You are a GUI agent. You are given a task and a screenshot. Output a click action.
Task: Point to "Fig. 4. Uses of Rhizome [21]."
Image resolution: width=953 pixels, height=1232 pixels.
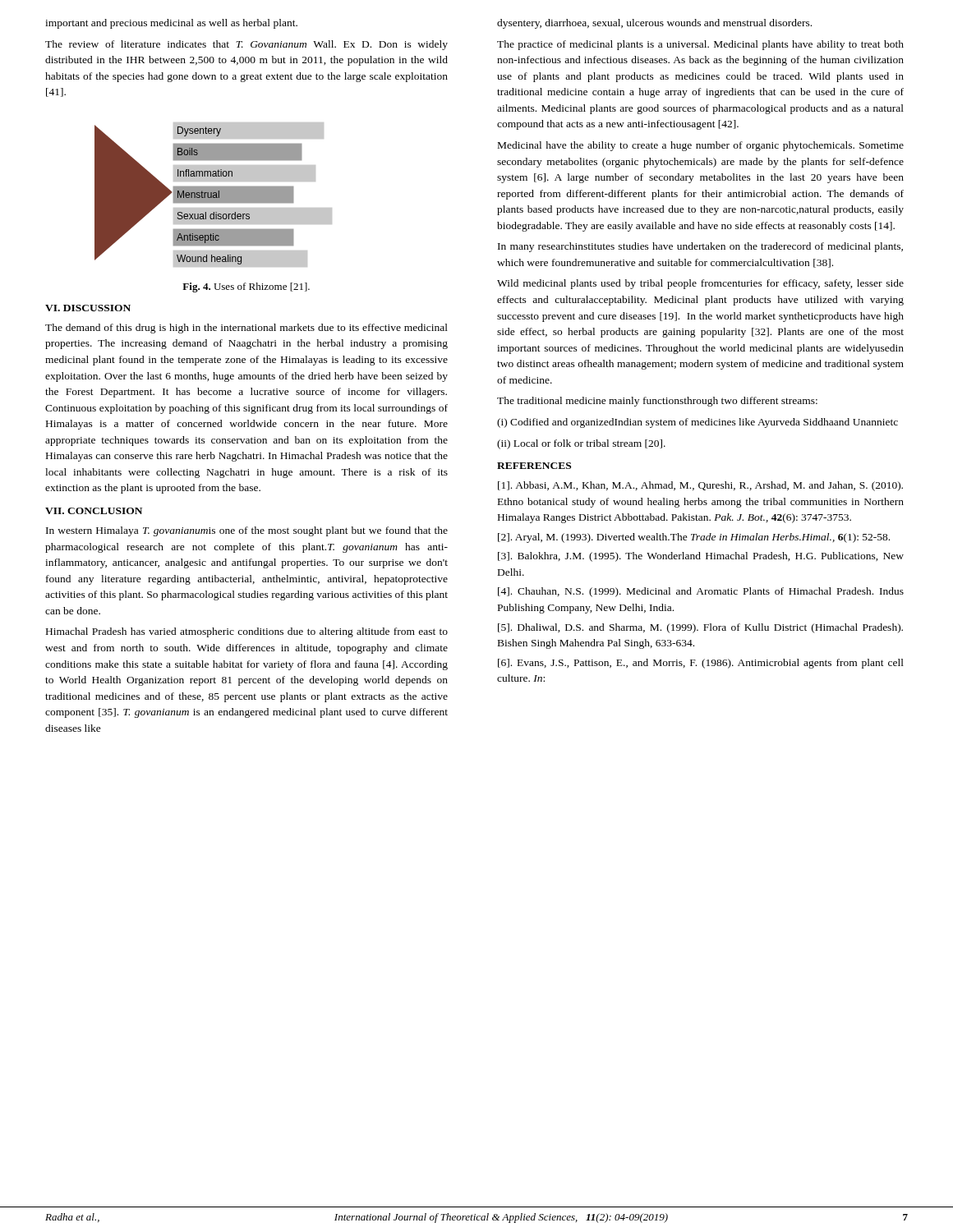click(x=246, y=286)
